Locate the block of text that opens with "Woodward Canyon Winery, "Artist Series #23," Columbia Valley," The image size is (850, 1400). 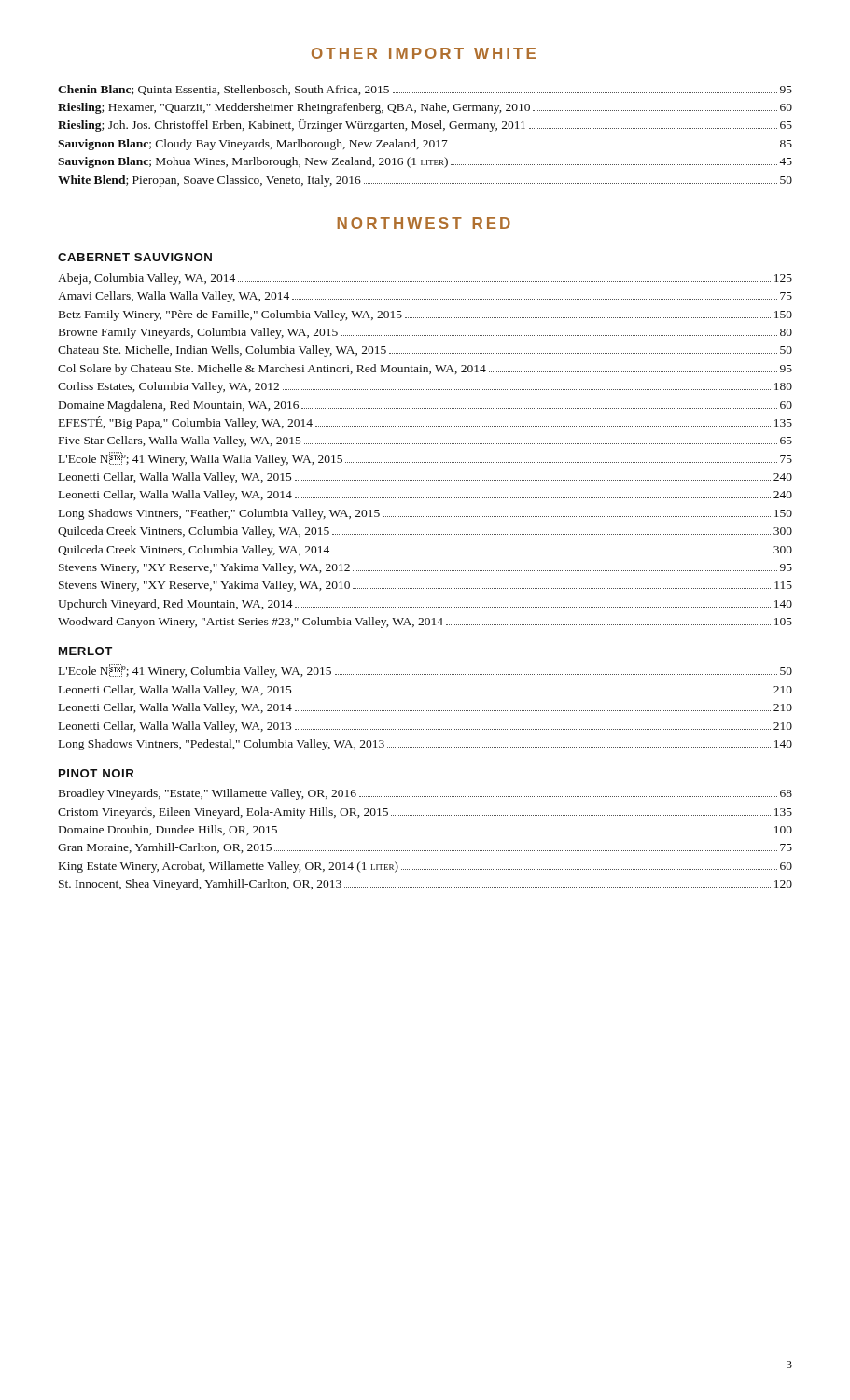click(x=425, y=622)
